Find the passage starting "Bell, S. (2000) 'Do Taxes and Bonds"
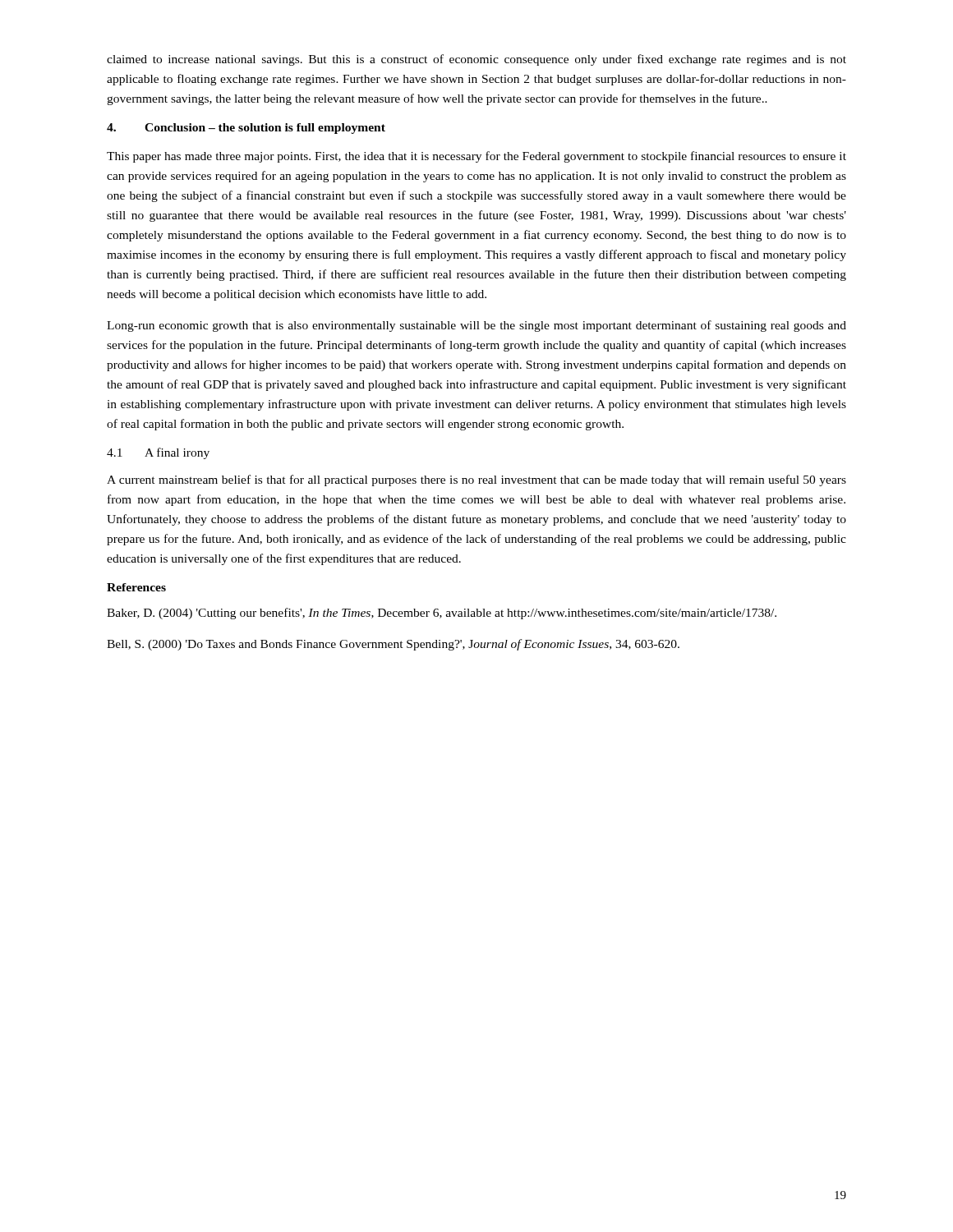953x1232 pixels. tap(476, 644)
